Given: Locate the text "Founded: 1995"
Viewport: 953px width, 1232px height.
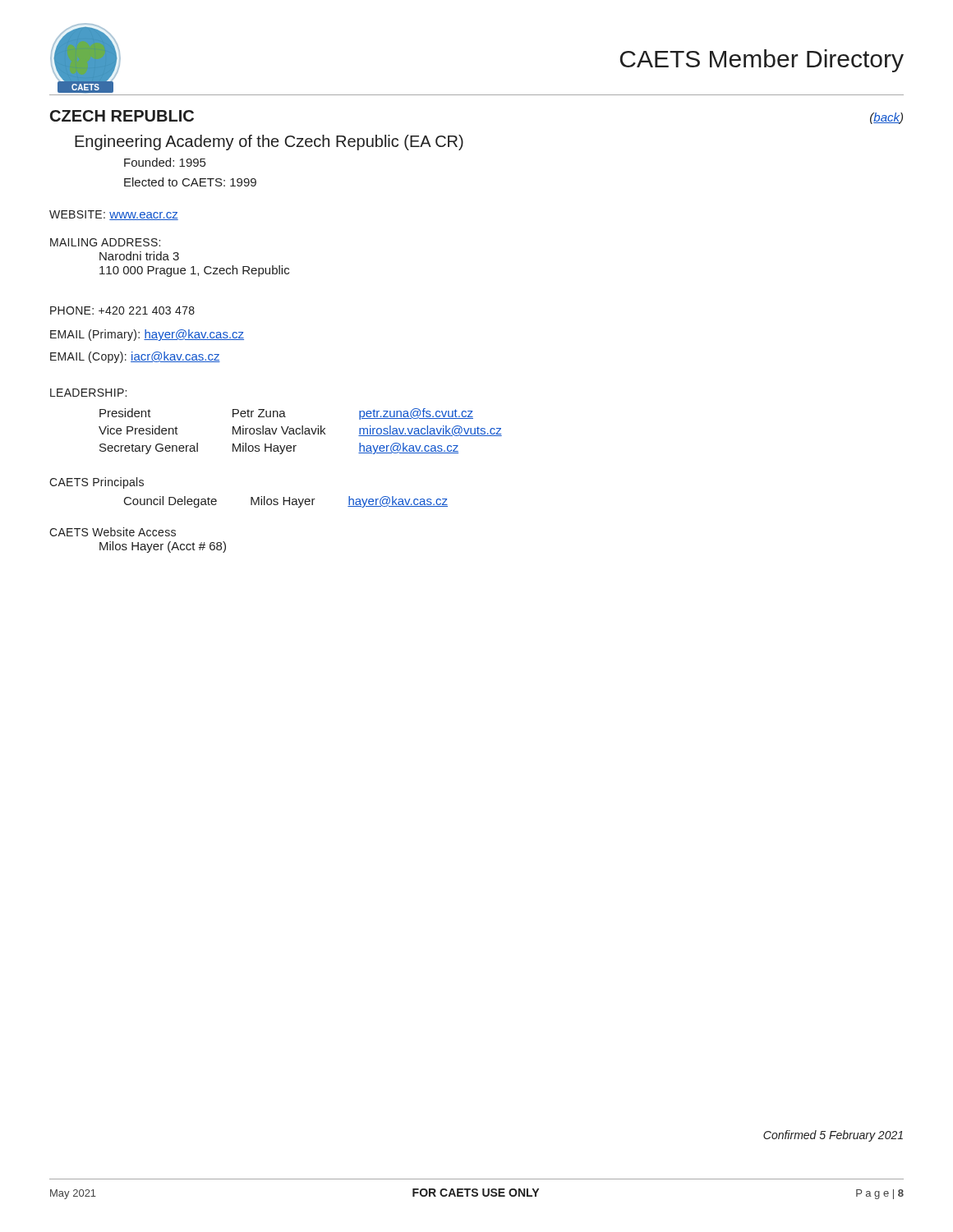Looking at the screenshot, I should click(165, 162).
